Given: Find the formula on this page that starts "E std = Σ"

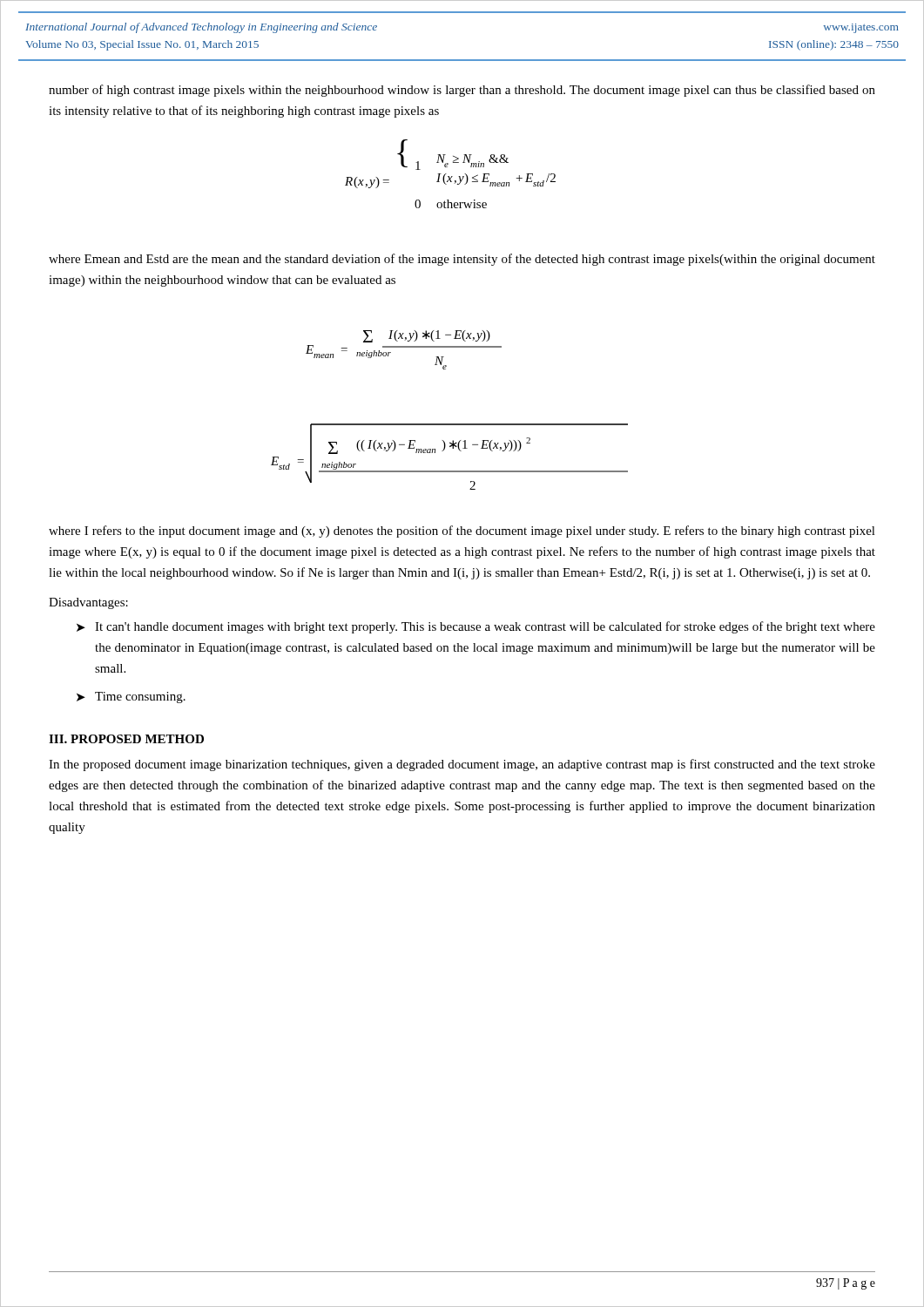Looking at the screenshot, I should coord(462,457).
